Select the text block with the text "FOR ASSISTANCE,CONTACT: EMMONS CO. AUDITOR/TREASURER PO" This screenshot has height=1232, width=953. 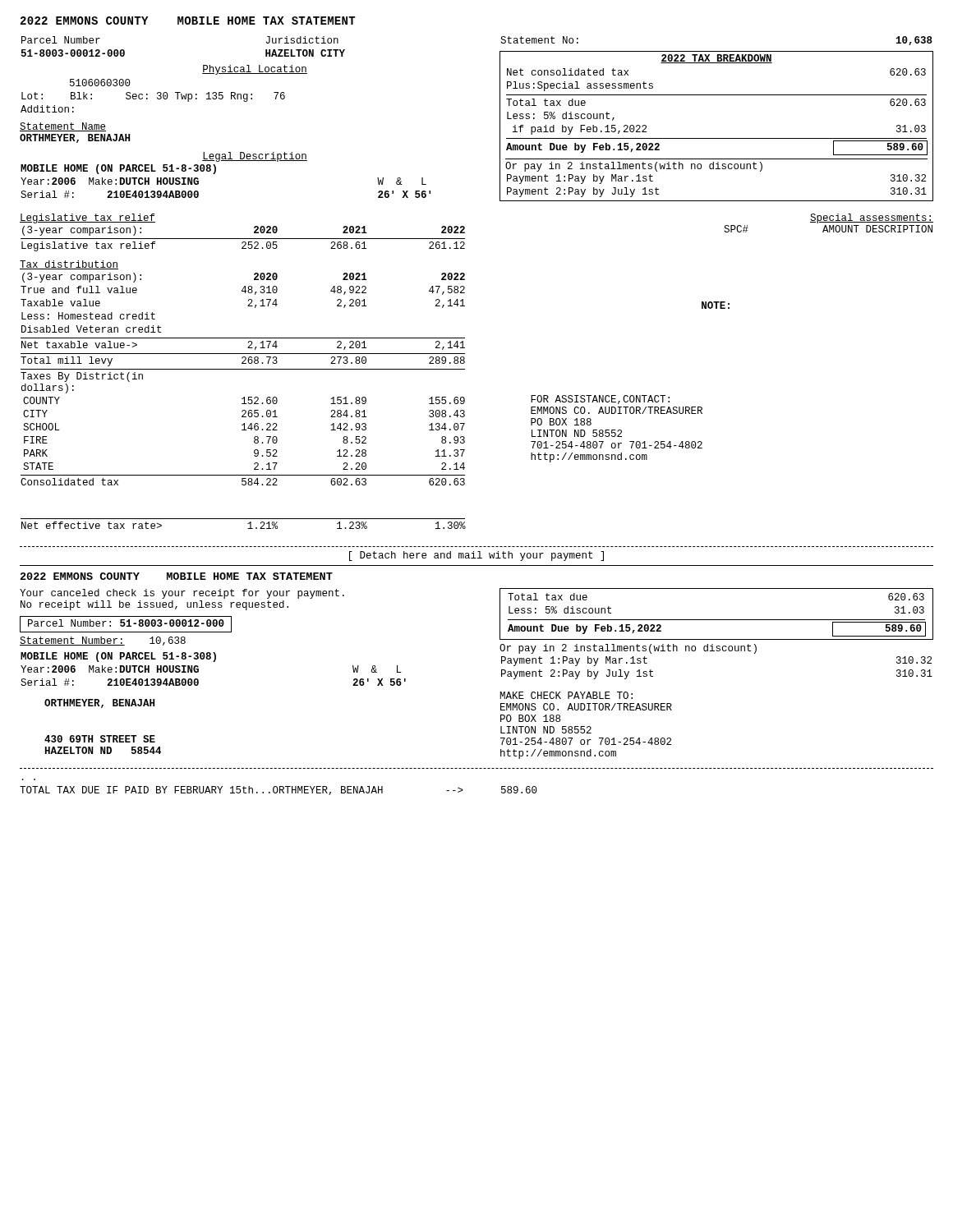pyautogui.click(x=601, y=429)
